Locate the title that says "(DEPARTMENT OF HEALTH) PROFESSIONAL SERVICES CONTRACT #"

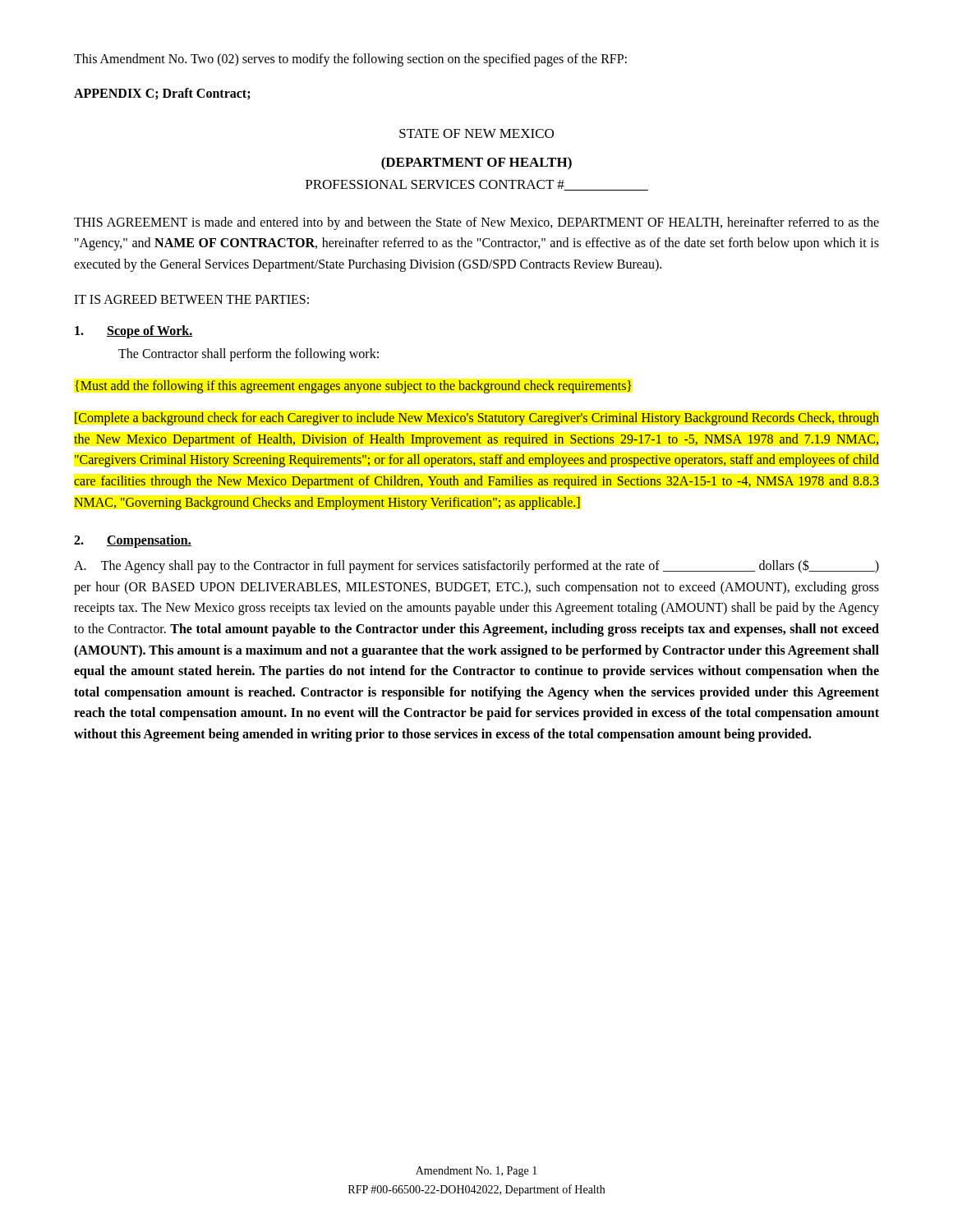(x=476, y=173)
